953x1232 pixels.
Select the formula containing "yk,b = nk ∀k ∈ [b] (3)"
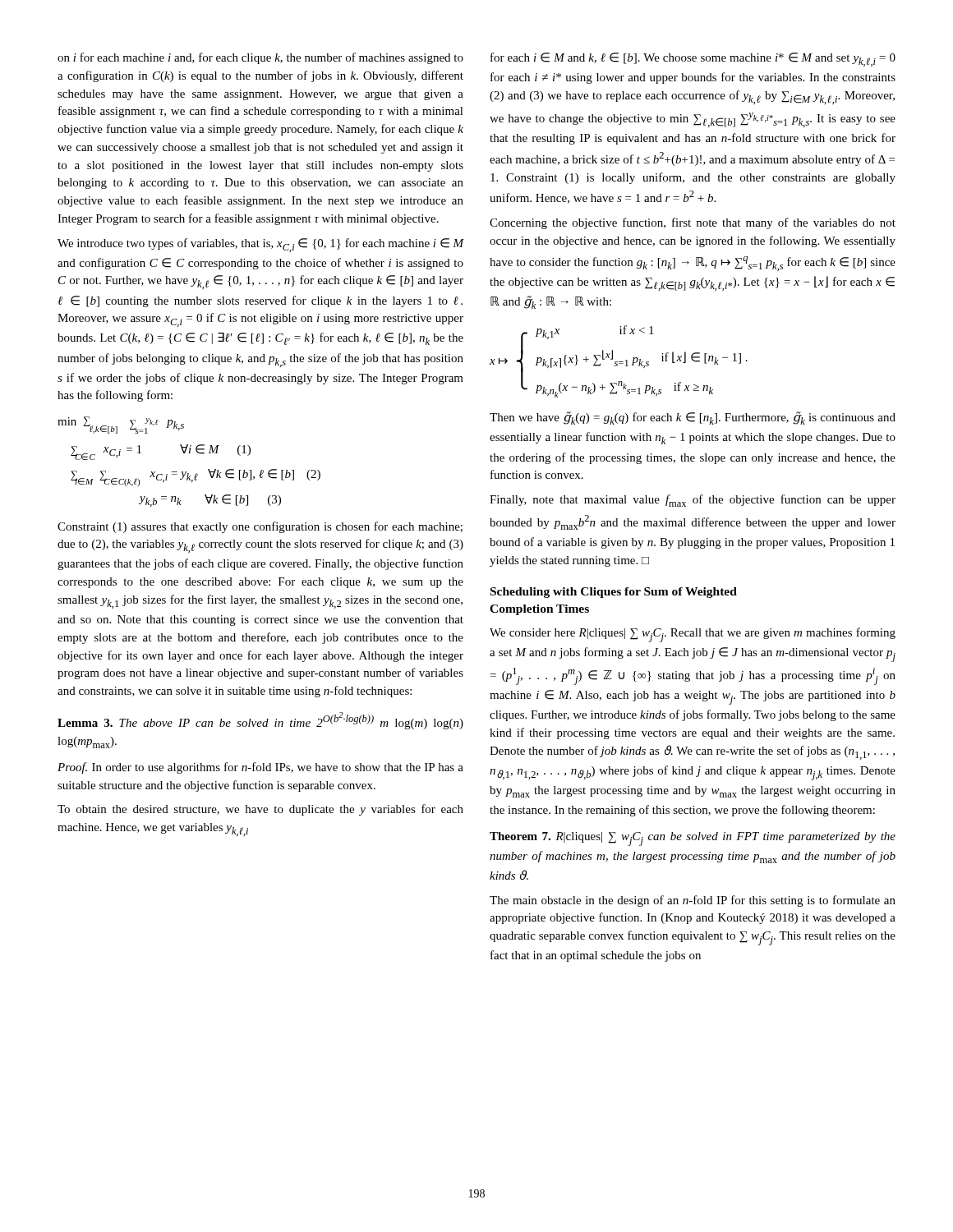point(211,500)
